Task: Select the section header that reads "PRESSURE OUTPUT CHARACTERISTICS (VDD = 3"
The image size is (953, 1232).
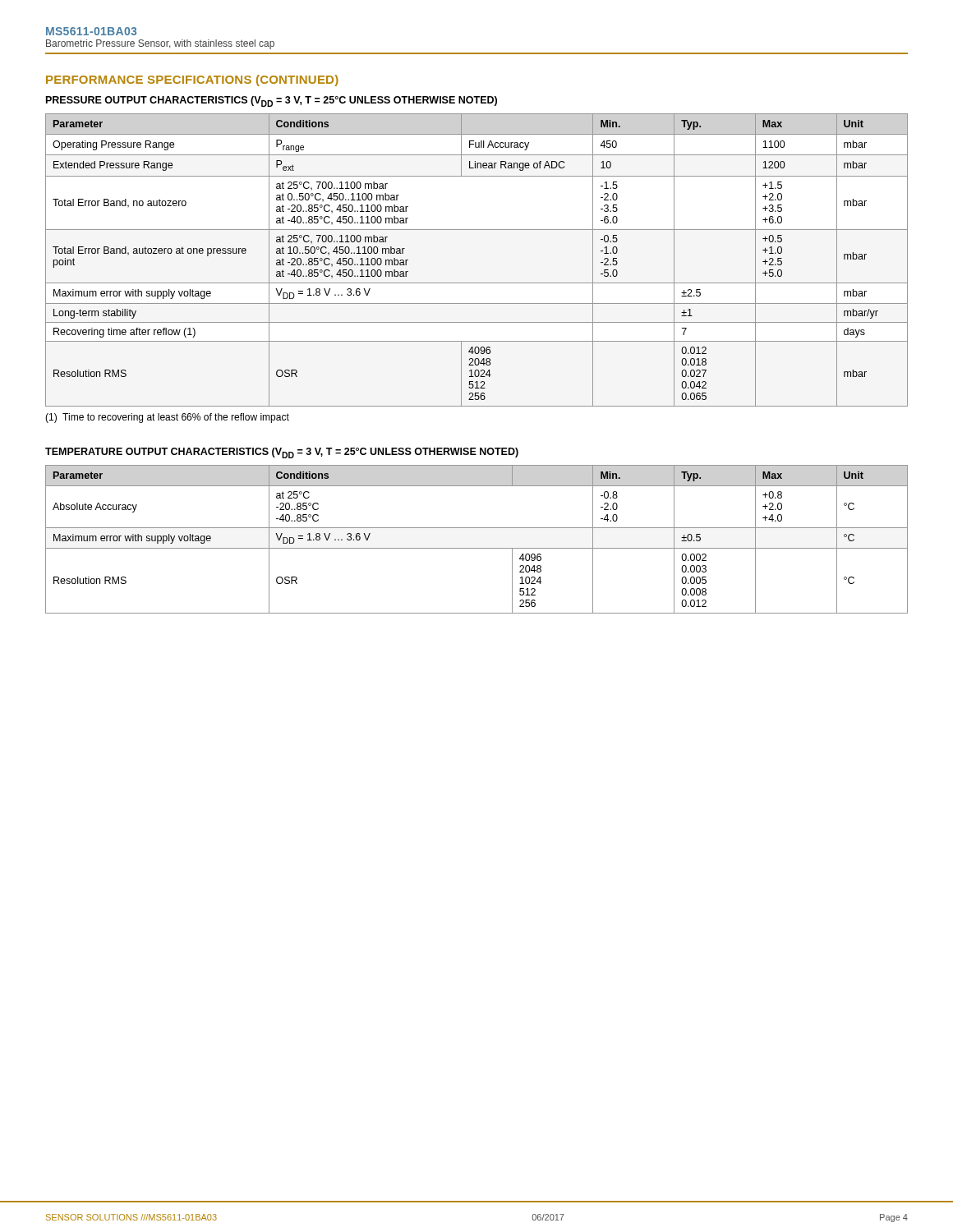Action: point(271,101)
